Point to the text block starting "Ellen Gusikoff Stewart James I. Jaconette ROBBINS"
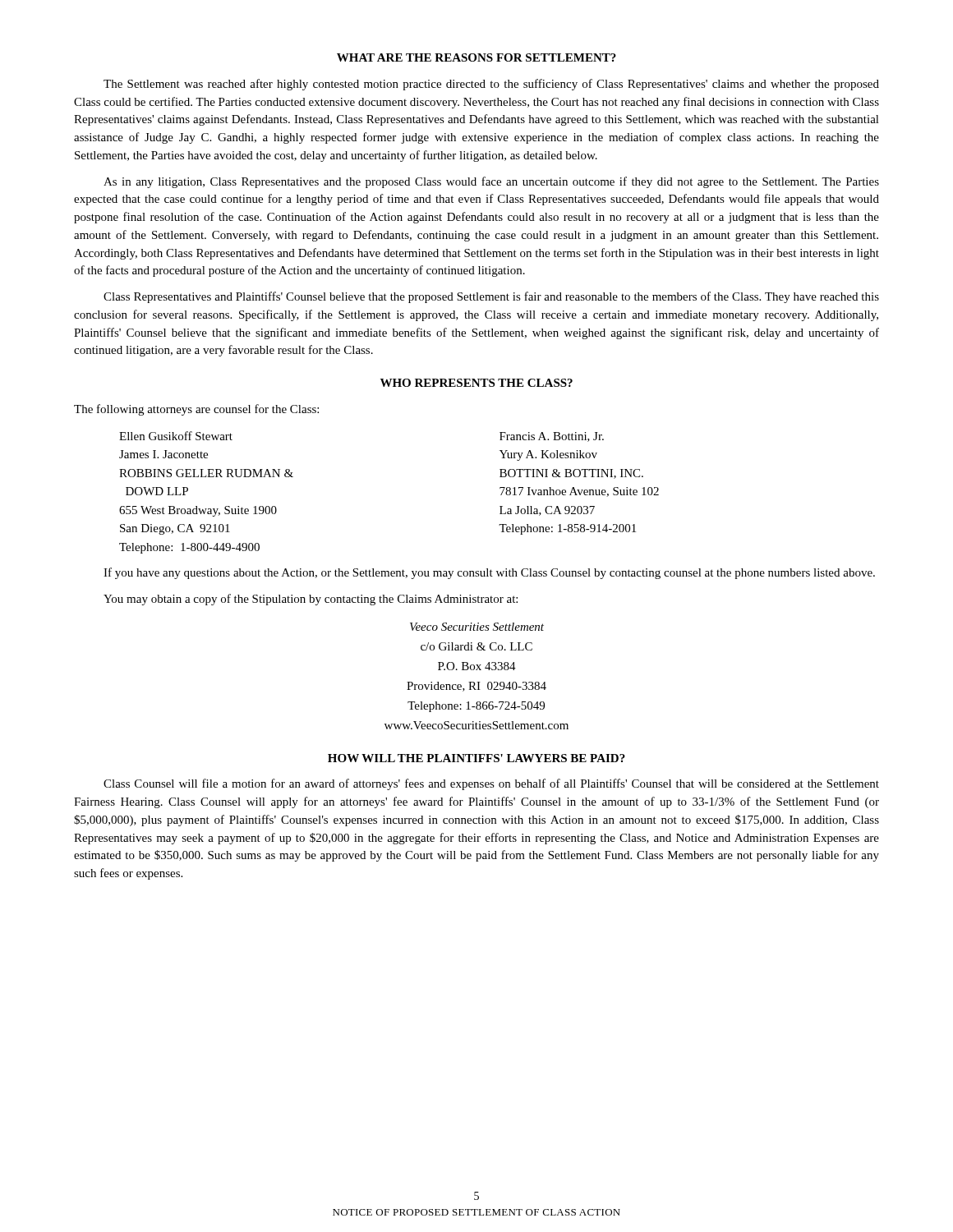The width and height of the screenshot is (953, 1232). tap(176, 436)
